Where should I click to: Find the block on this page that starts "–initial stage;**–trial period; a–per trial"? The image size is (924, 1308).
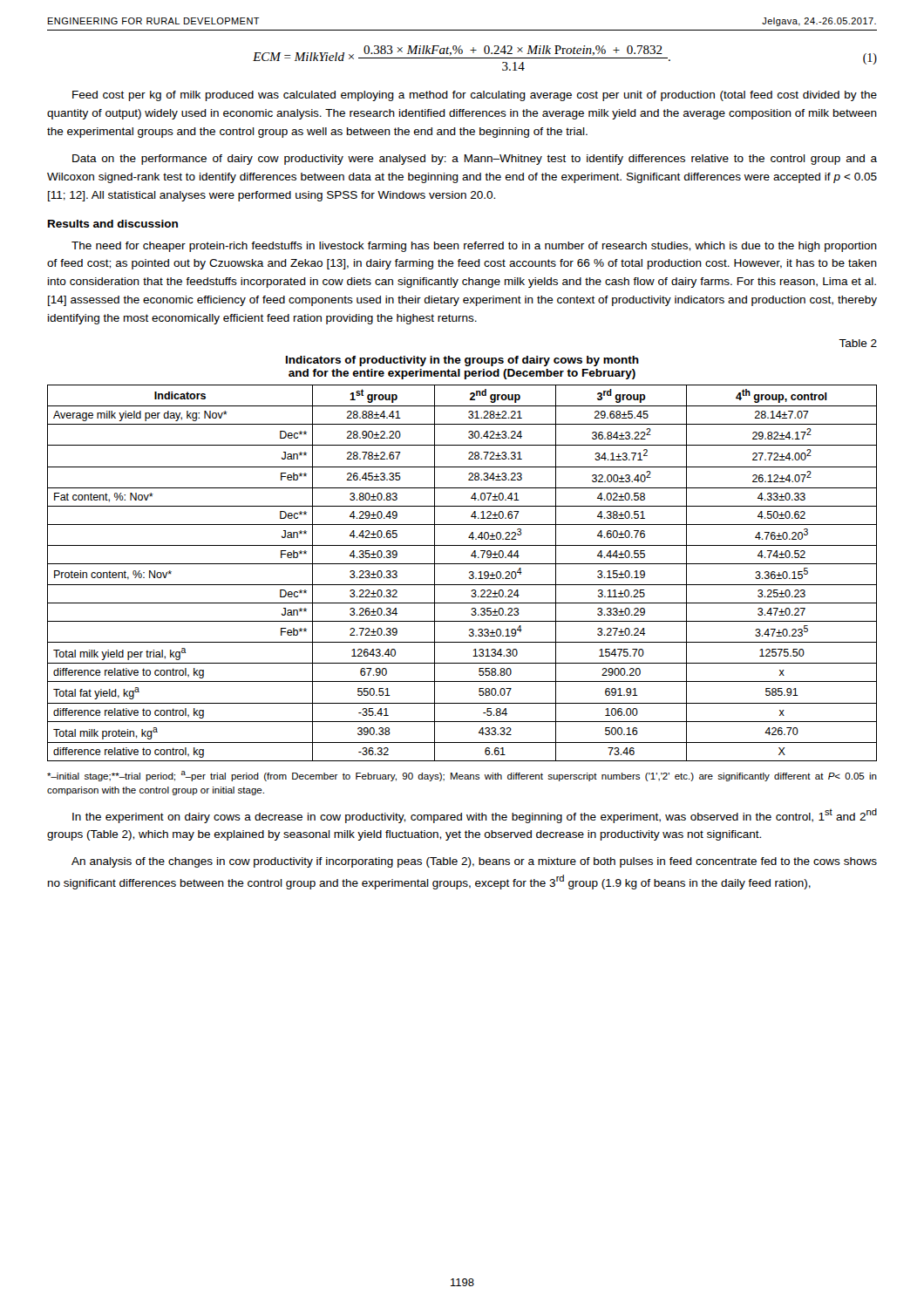462,781
